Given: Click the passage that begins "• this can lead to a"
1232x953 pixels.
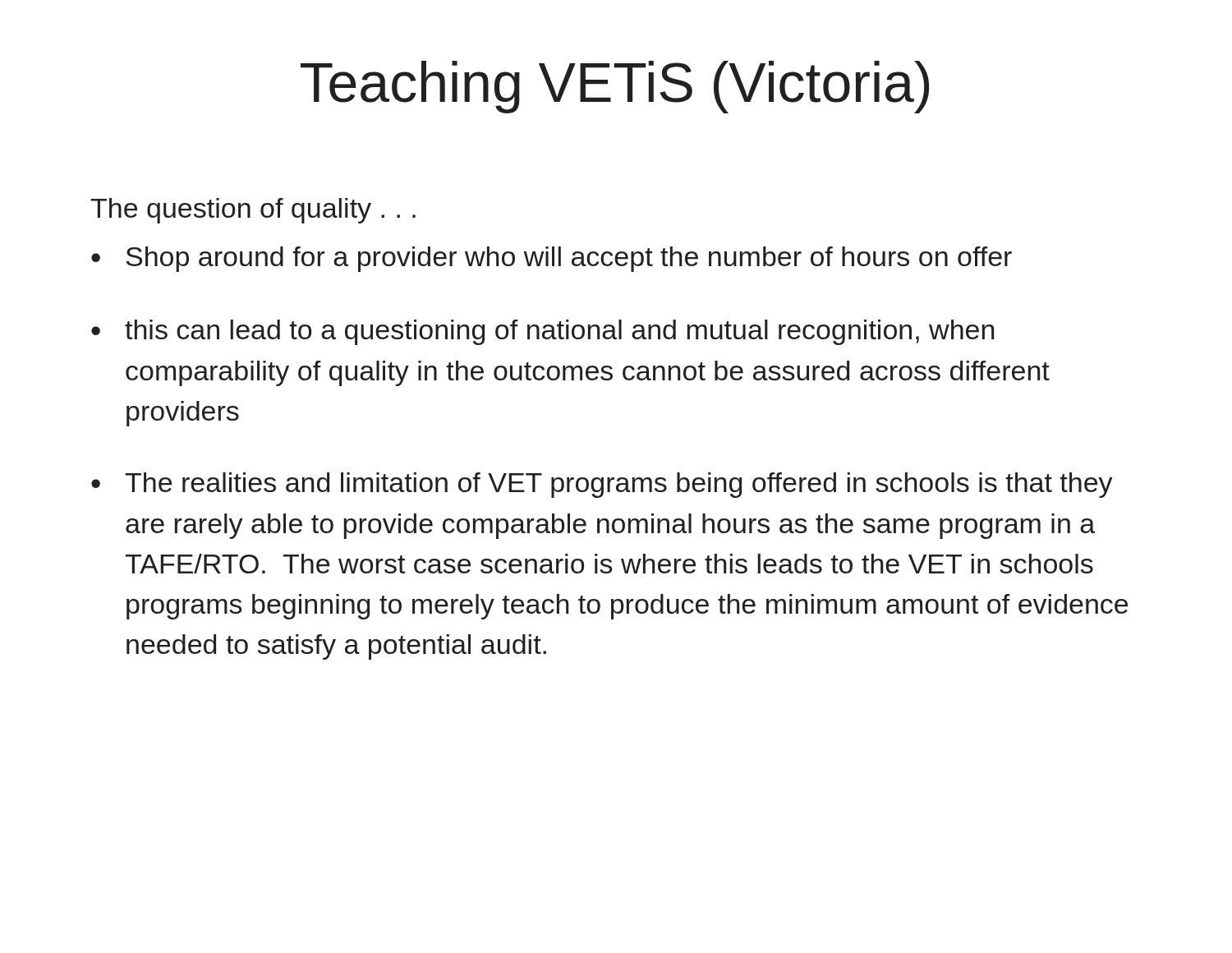Looking at the screenshot, I should click(620, 371).
